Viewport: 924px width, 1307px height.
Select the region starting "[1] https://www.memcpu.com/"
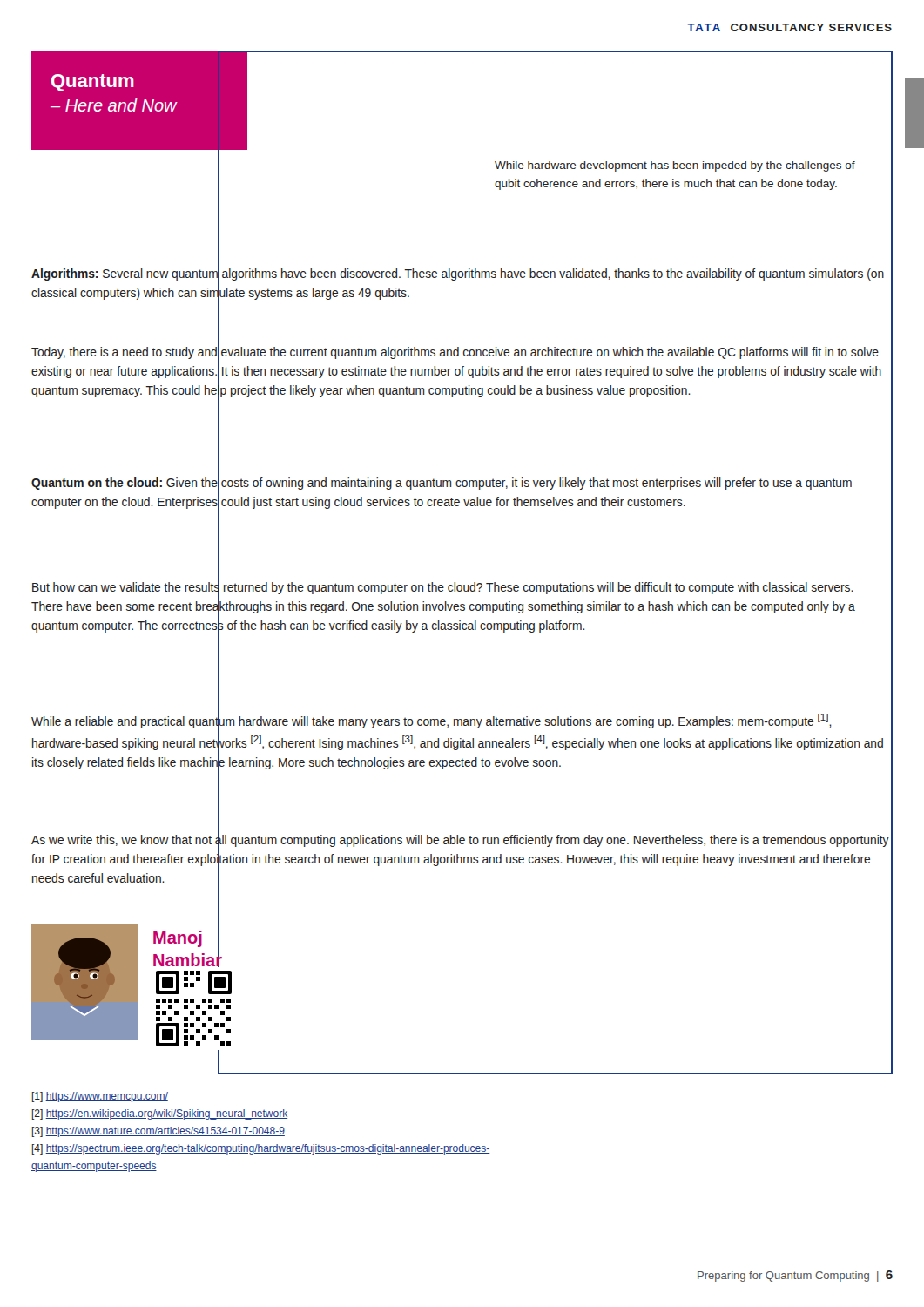(100, 1096)
